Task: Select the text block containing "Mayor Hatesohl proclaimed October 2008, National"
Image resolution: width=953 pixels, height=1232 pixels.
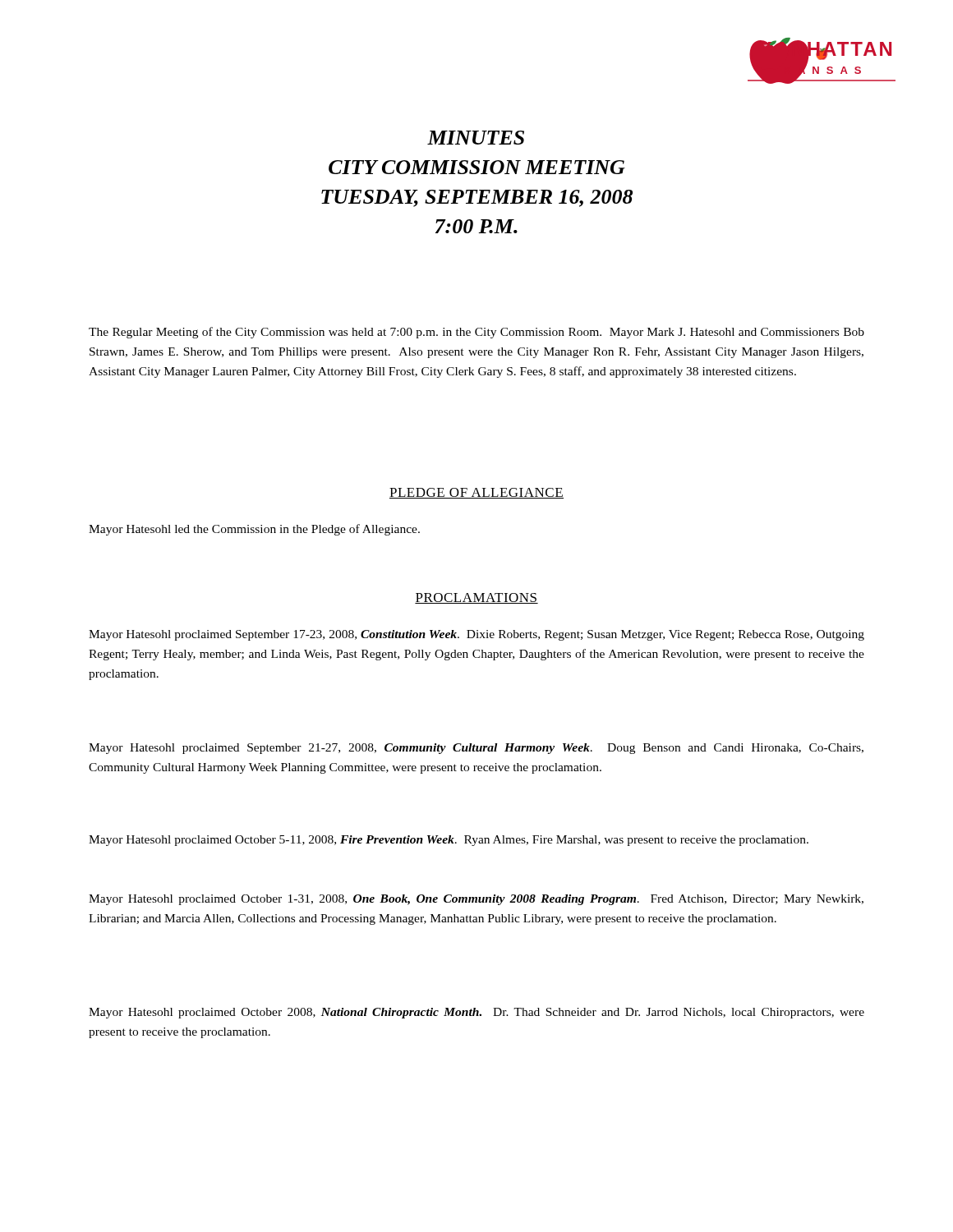Action: click(x=476, y=1021)
